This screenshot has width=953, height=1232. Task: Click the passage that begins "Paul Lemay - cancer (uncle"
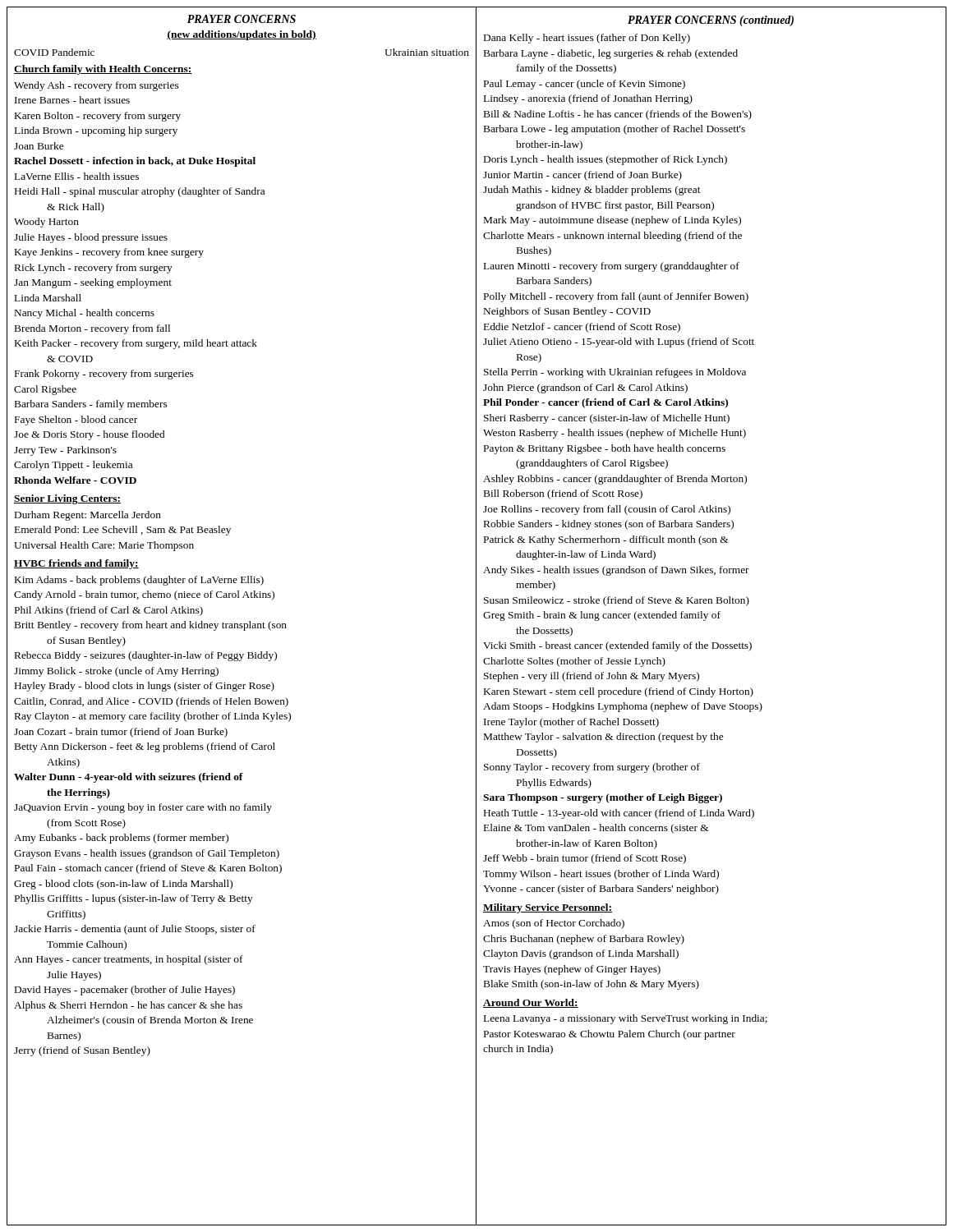tap(585, 85)
